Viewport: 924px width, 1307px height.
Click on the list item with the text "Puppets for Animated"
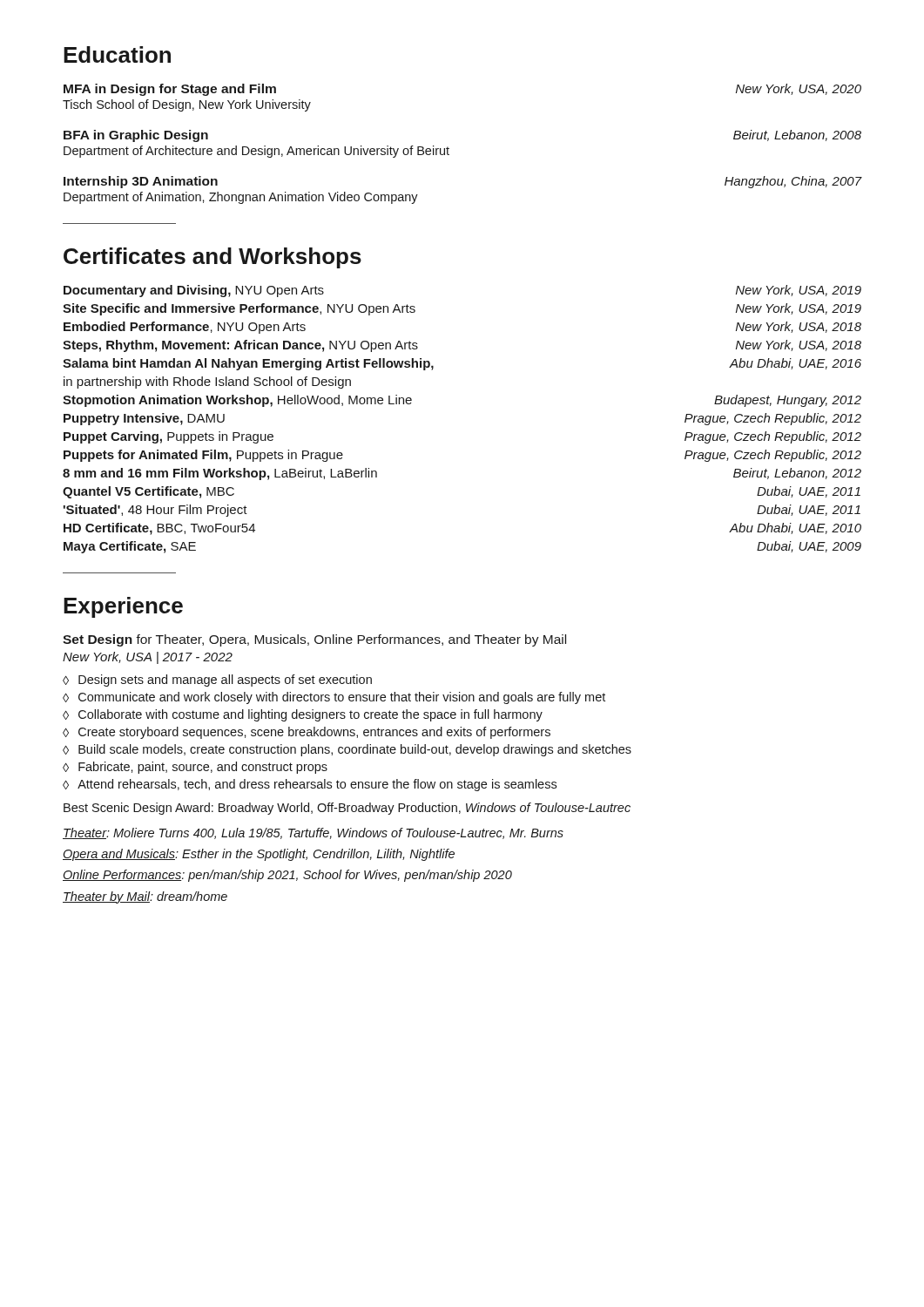pos(205,455)
